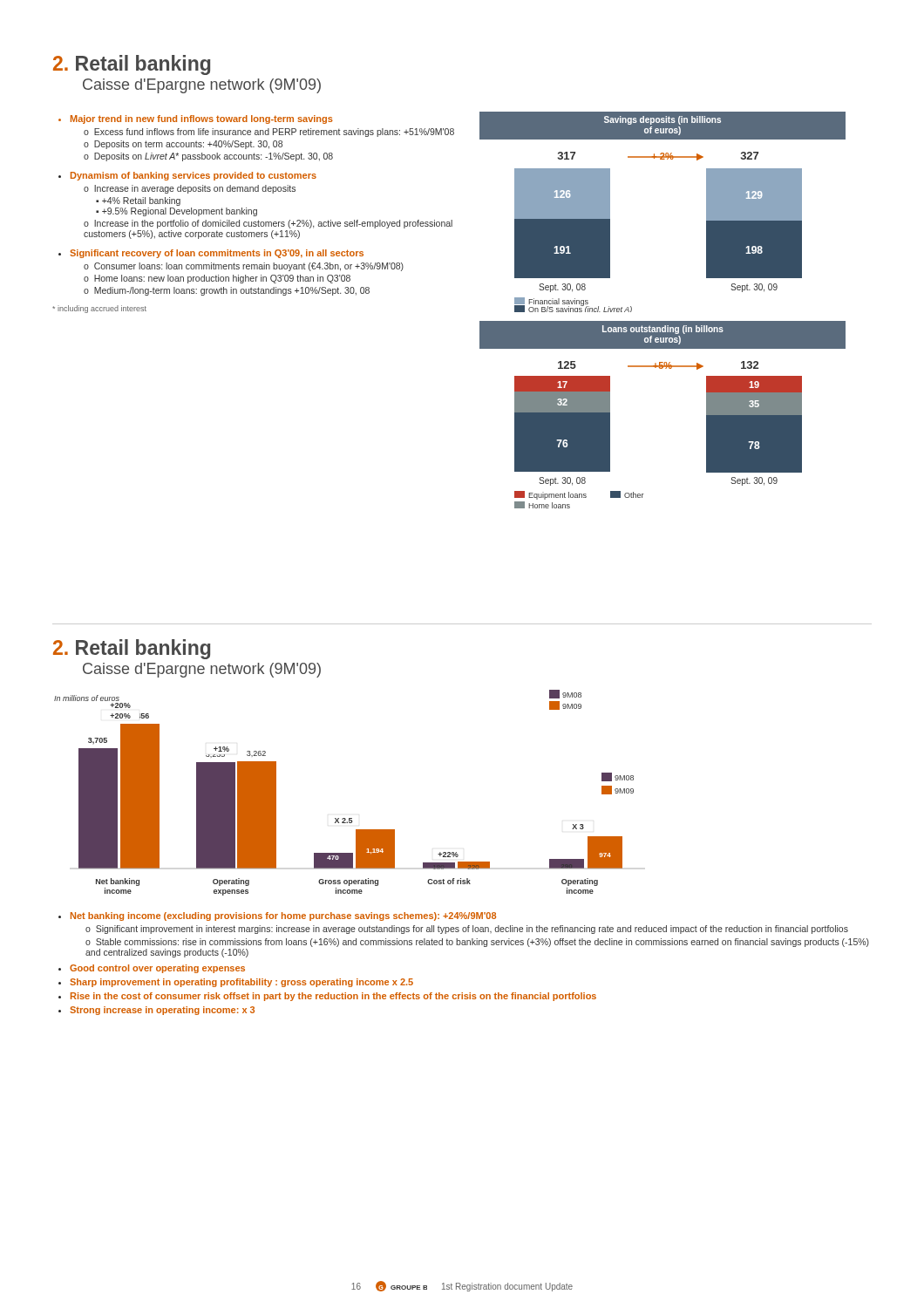Find the element starting "Good control over operating expenses"

pyautogui.click(x=158, y=968)
